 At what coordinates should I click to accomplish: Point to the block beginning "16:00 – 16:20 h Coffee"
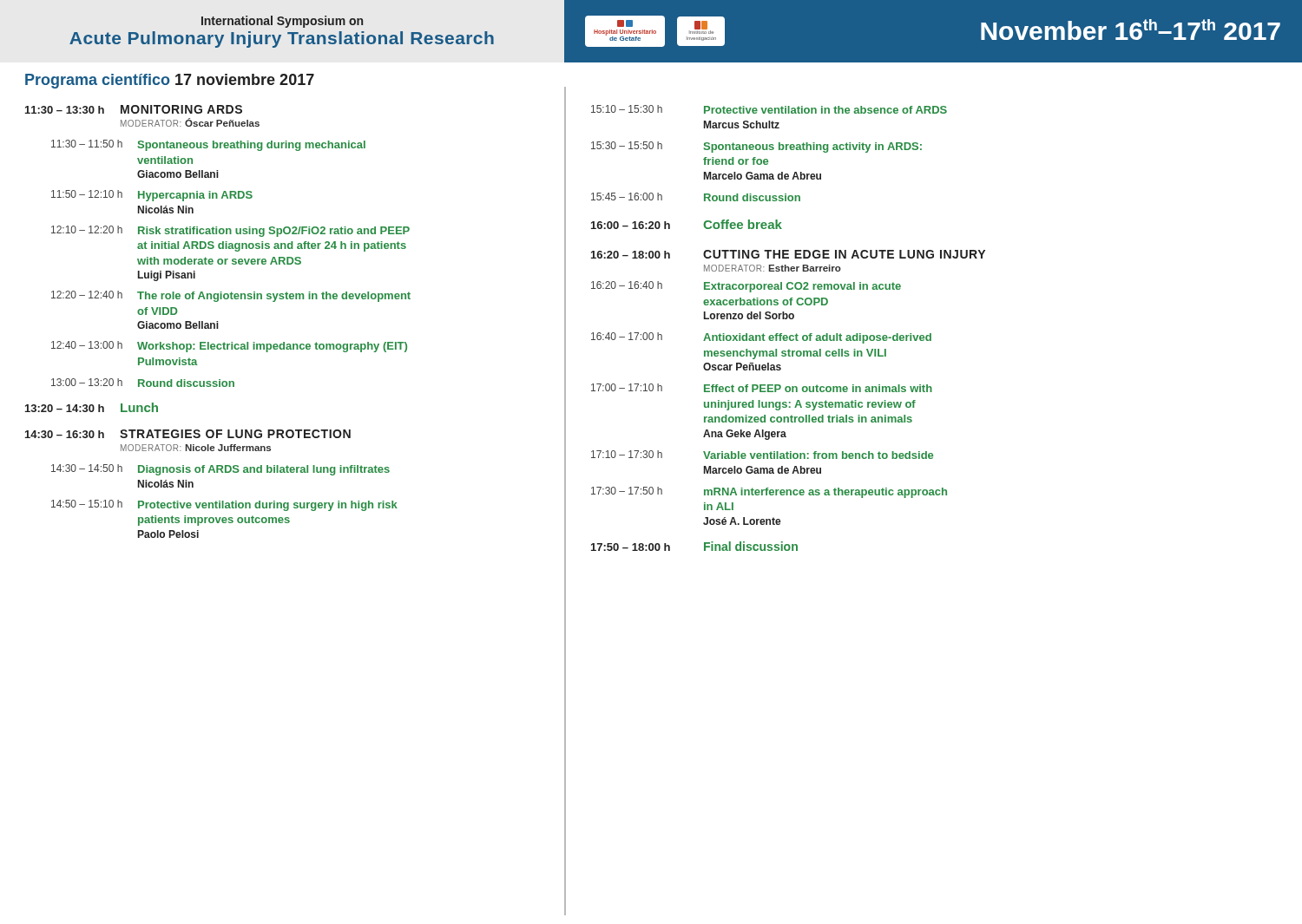[638, 224]
